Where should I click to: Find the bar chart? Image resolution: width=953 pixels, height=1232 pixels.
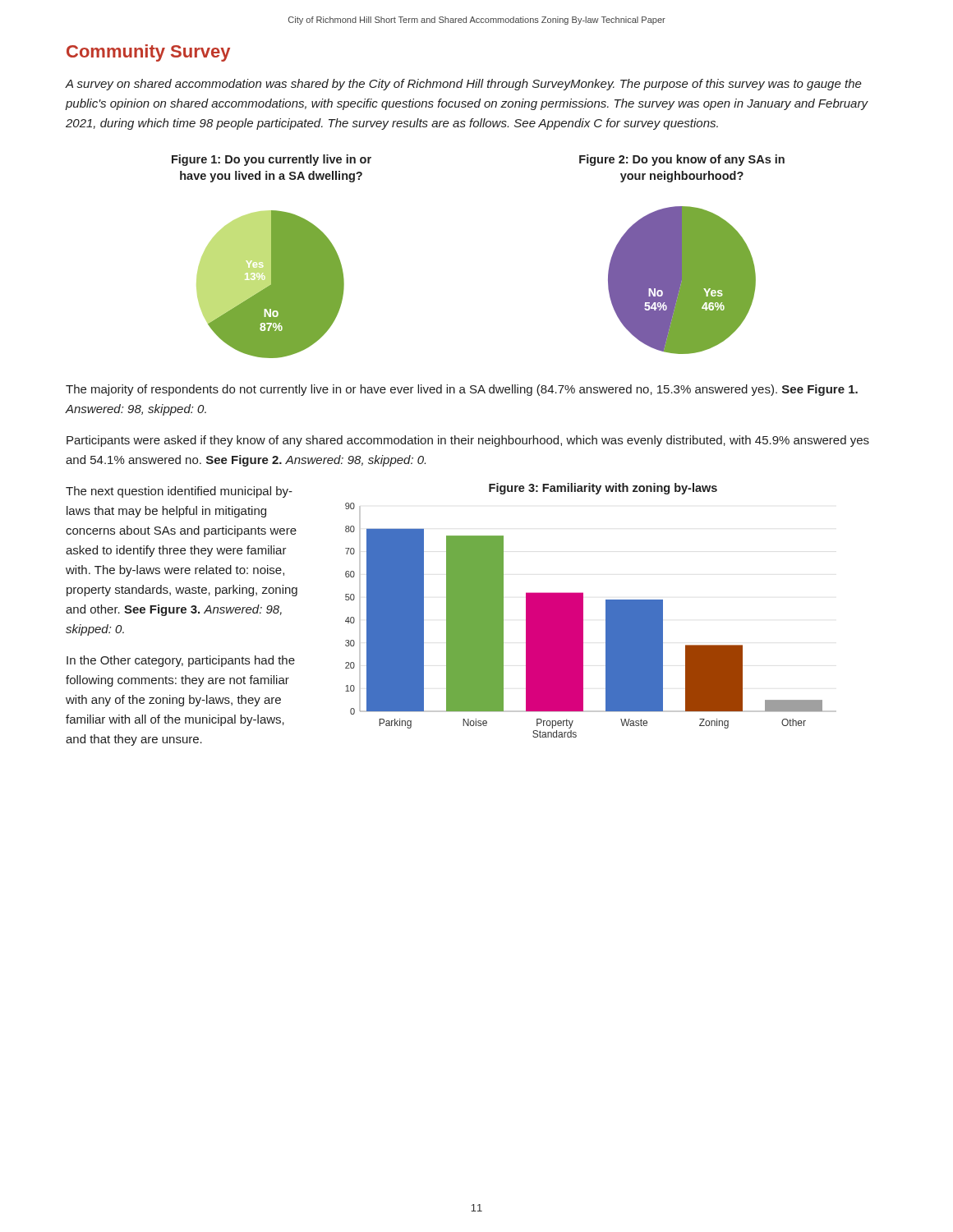[x=603, y=622]
